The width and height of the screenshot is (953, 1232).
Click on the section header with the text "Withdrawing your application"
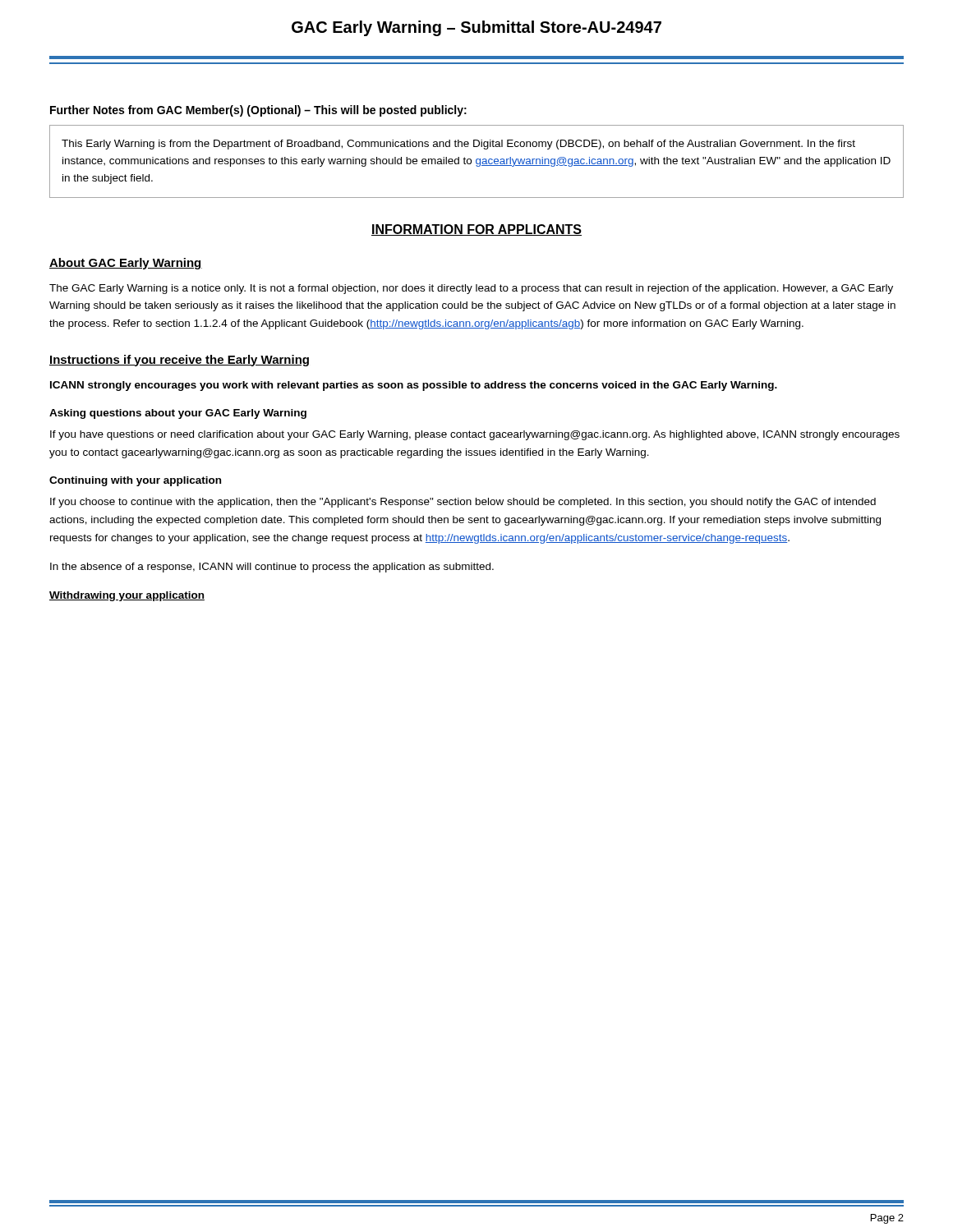click(127, 595)
